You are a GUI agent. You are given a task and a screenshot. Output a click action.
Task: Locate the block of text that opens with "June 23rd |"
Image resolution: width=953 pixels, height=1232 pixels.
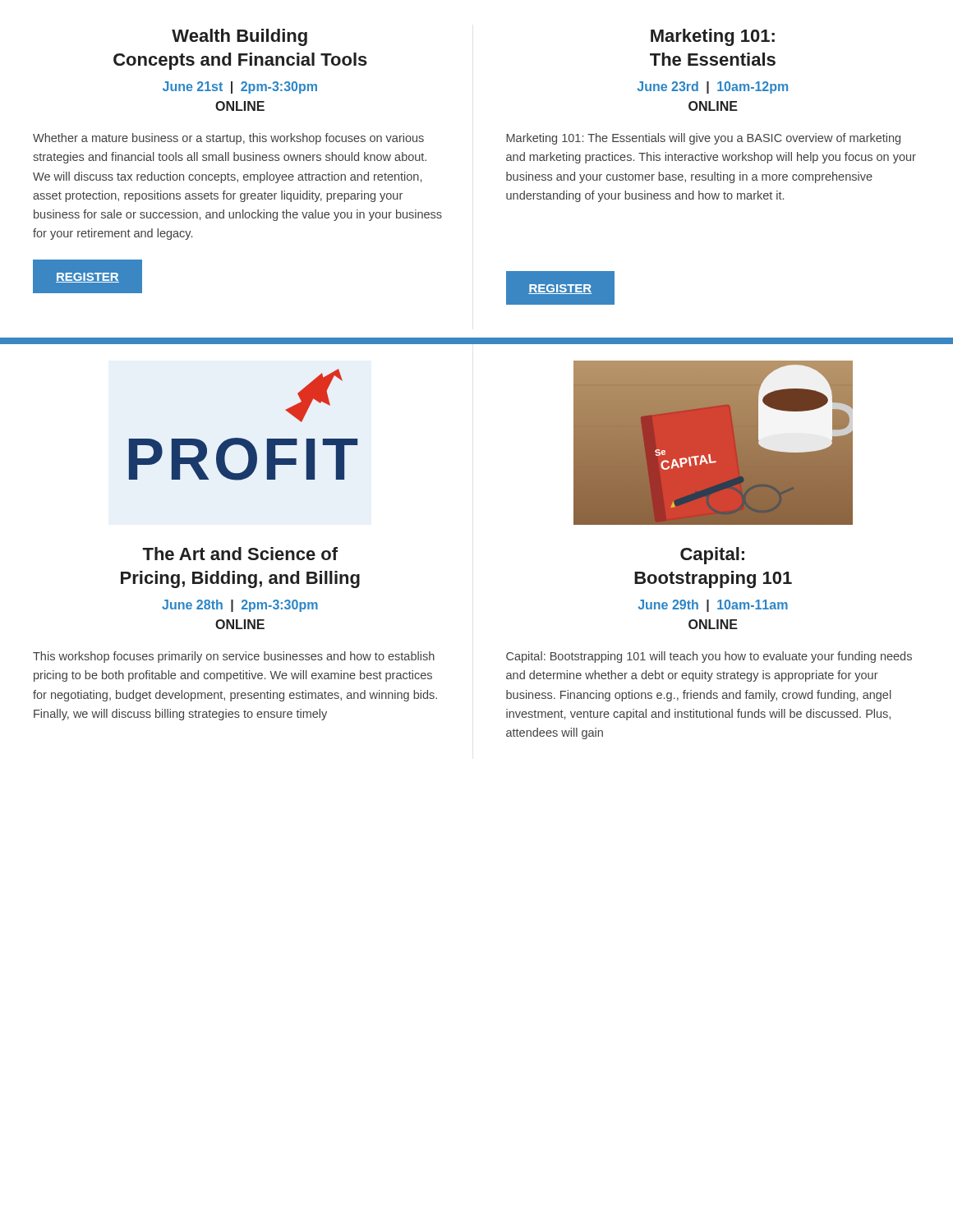pyautogui.click(x=713, y=97)
